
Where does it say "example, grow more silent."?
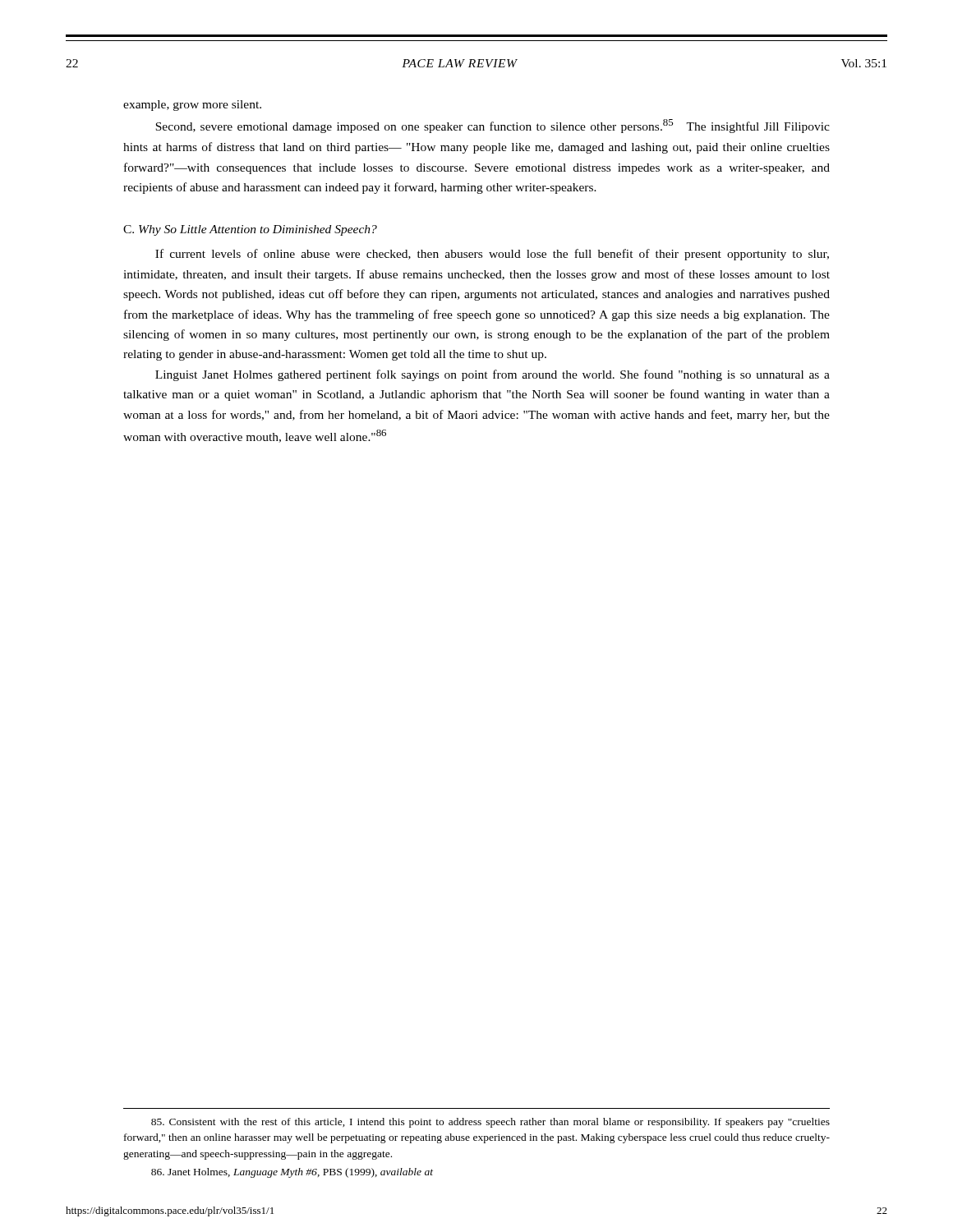click(x=192, y=106)
